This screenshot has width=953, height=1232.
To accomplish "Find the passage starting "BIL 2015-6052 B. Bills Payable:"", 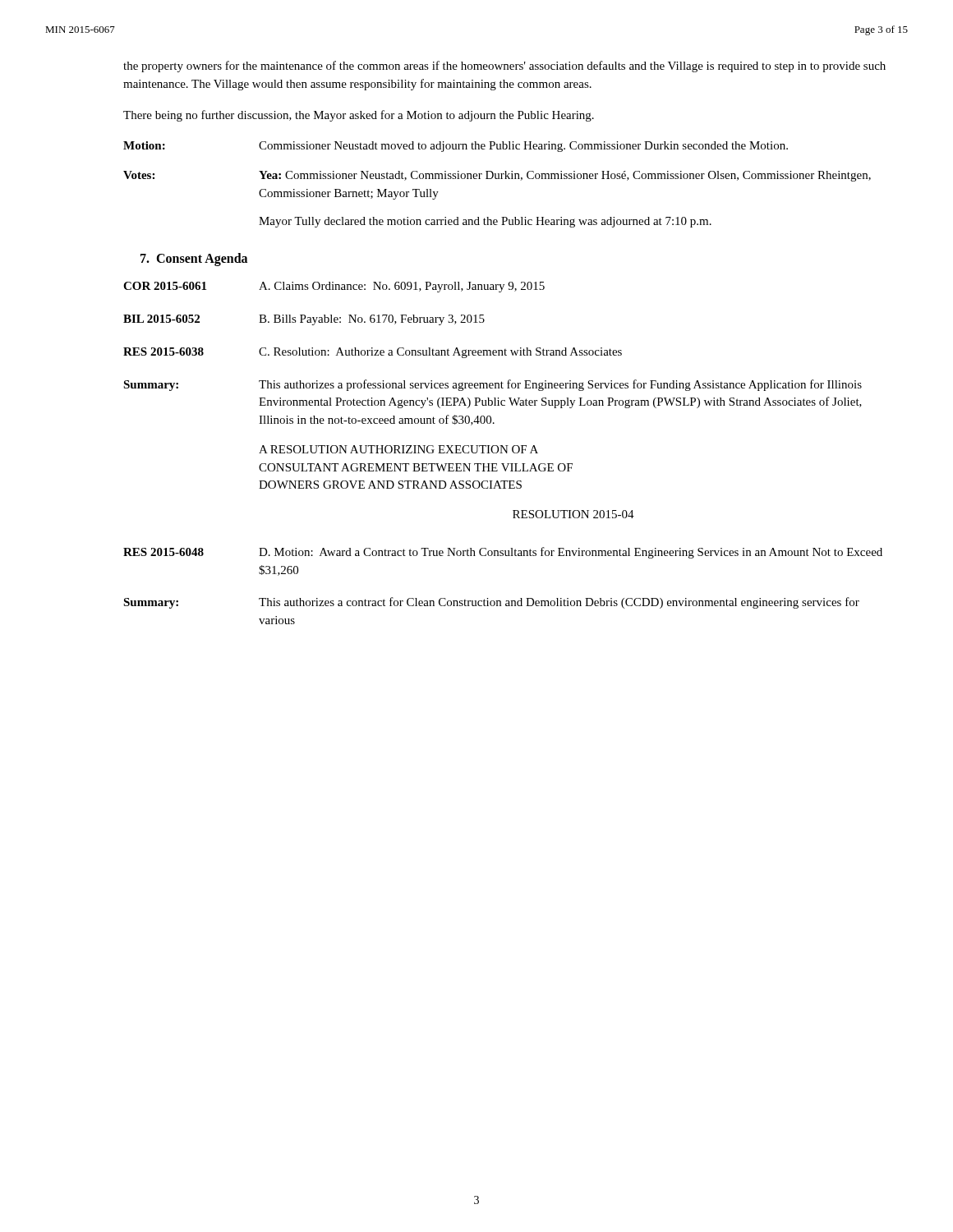I will point(304,320).
